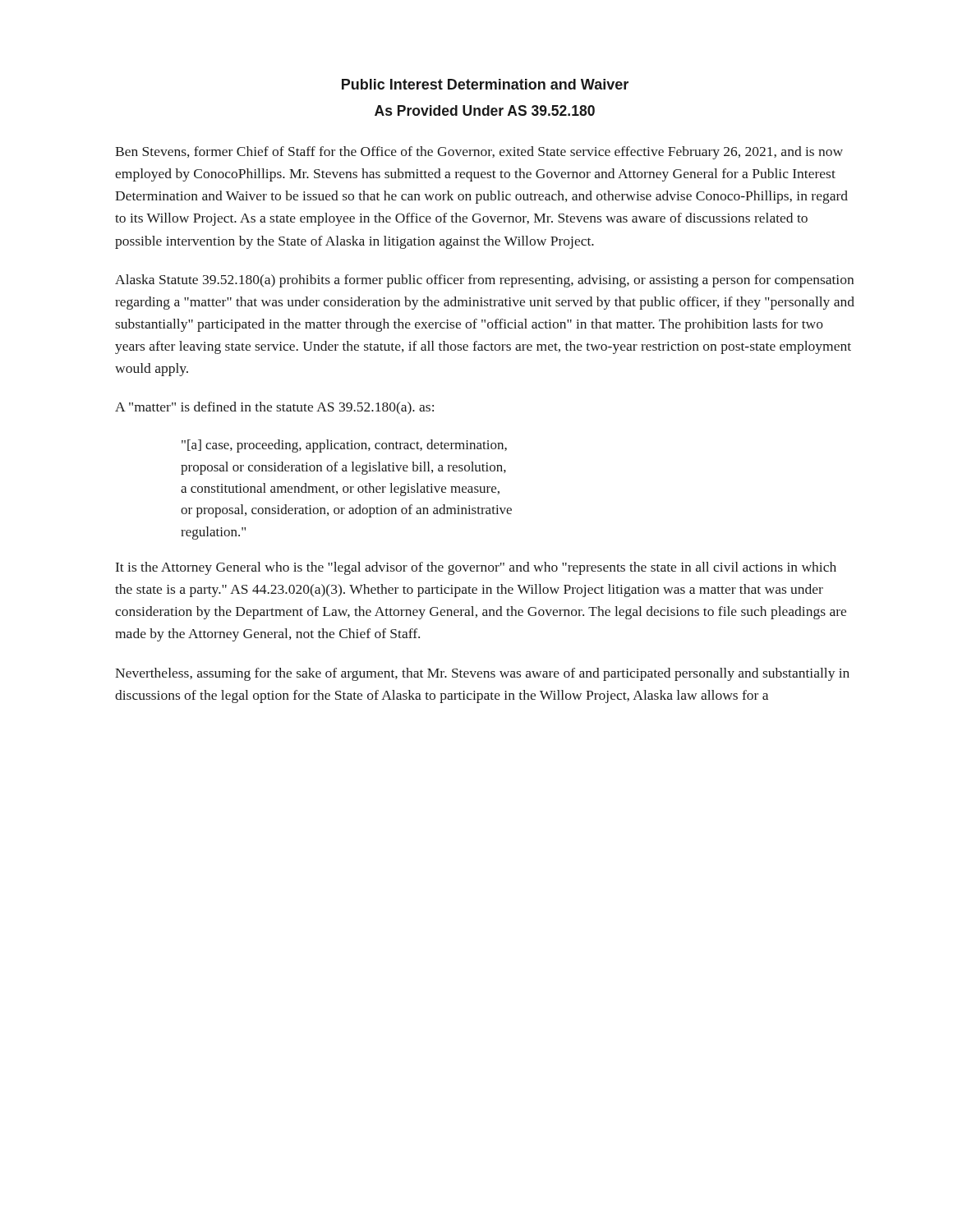Image resolution: width=953 pixels, height=1232 pixels.
Task: Point to the block beginning "Nevertheless, assuming for the sake of argument,"
Action: click(x=482, y=684)
